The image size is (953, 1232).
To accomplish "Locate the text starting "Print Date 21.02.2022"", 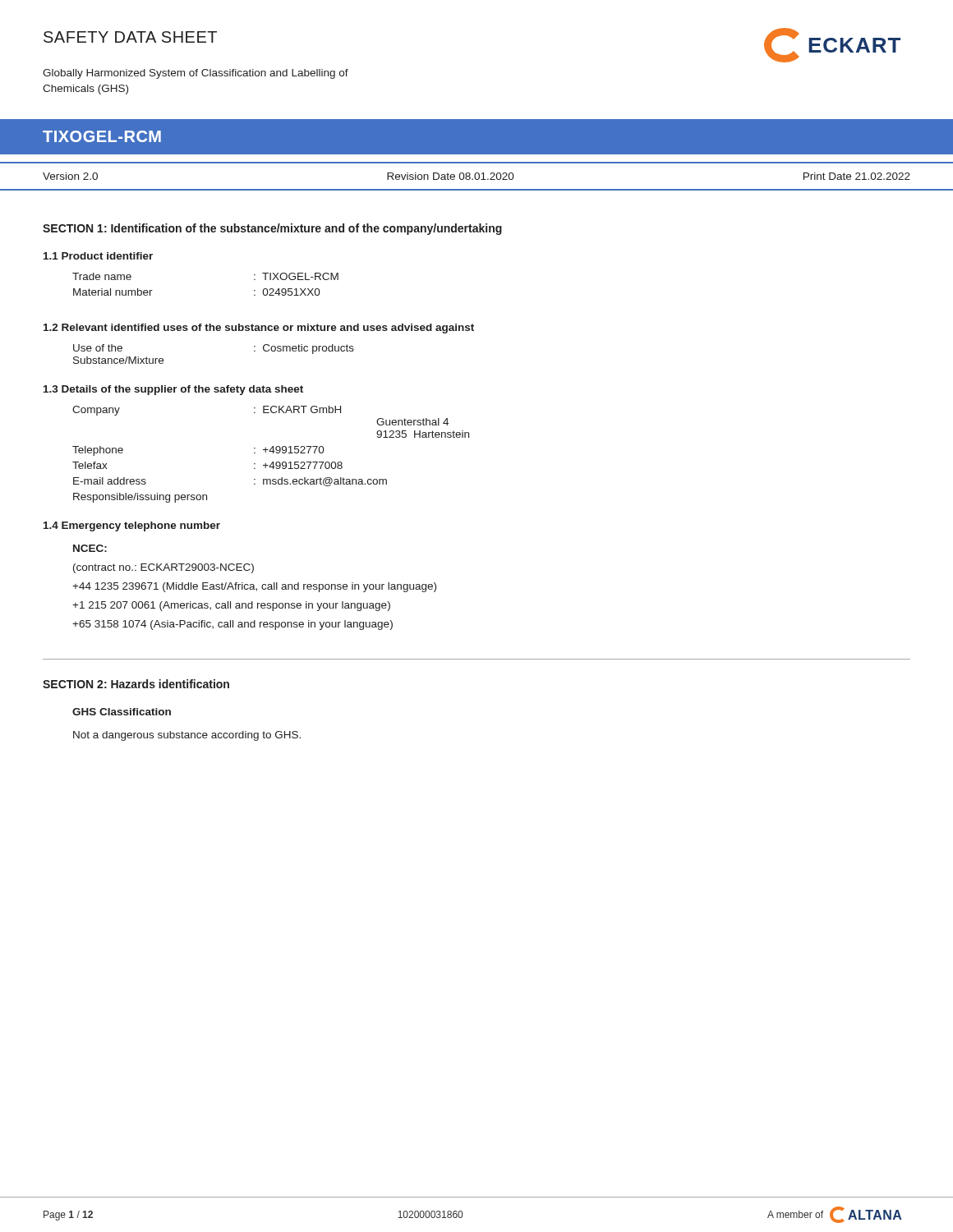I will point(856,176).
